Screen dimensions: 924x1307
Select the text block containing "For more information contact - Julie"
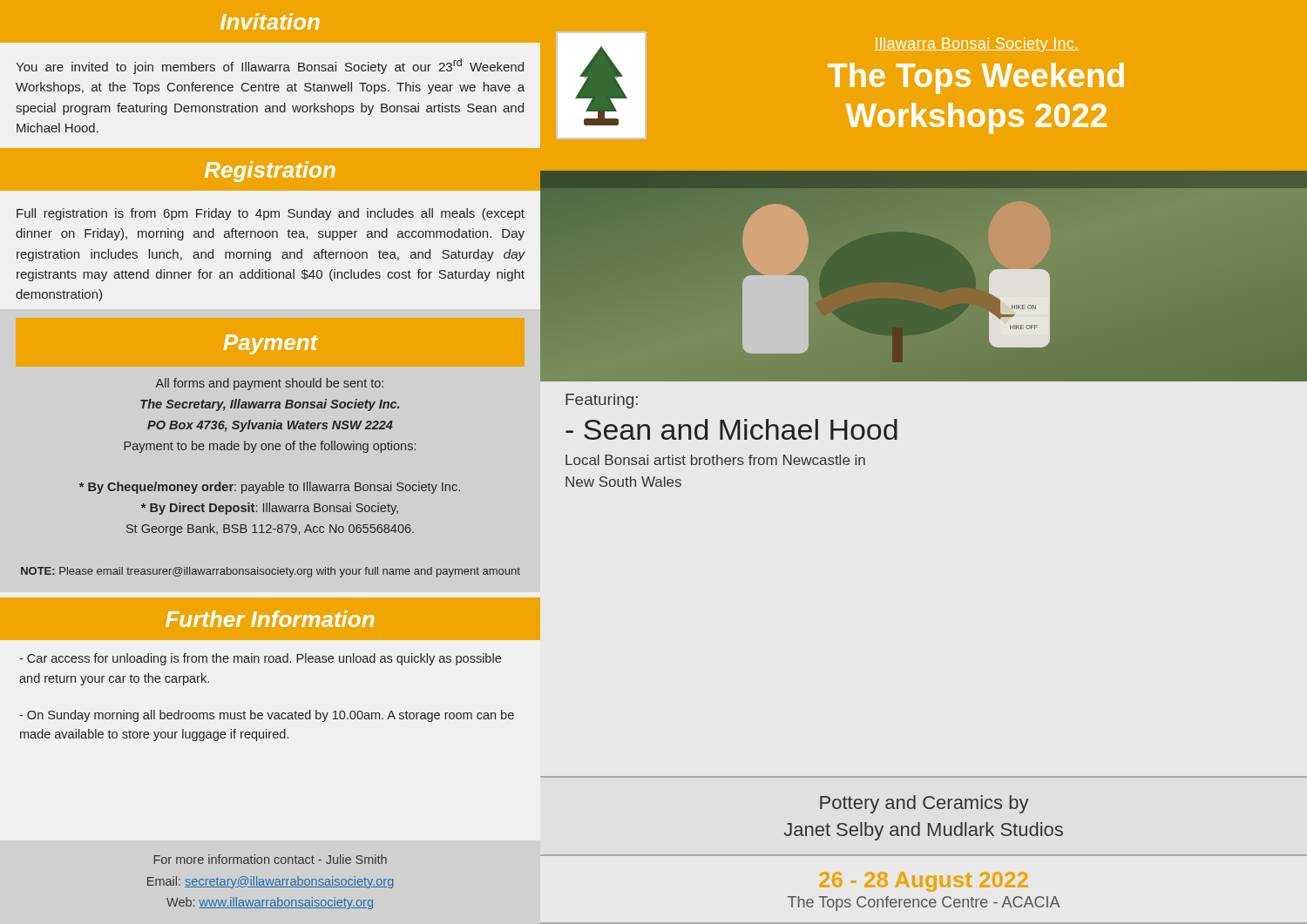tap(270, 881)
